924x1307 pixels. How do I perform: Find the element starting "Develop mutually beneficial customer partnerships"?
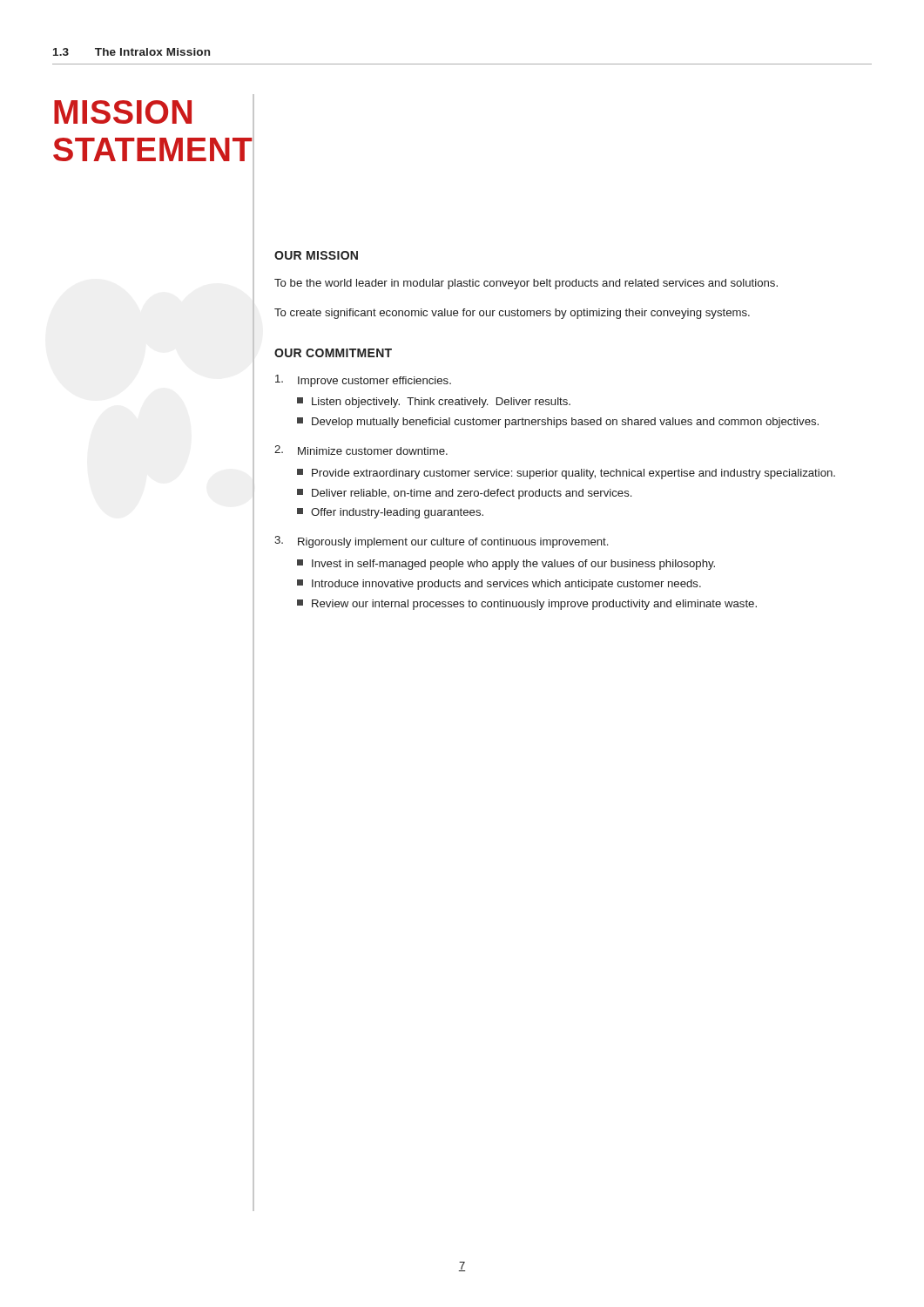[x=558, y=422]
